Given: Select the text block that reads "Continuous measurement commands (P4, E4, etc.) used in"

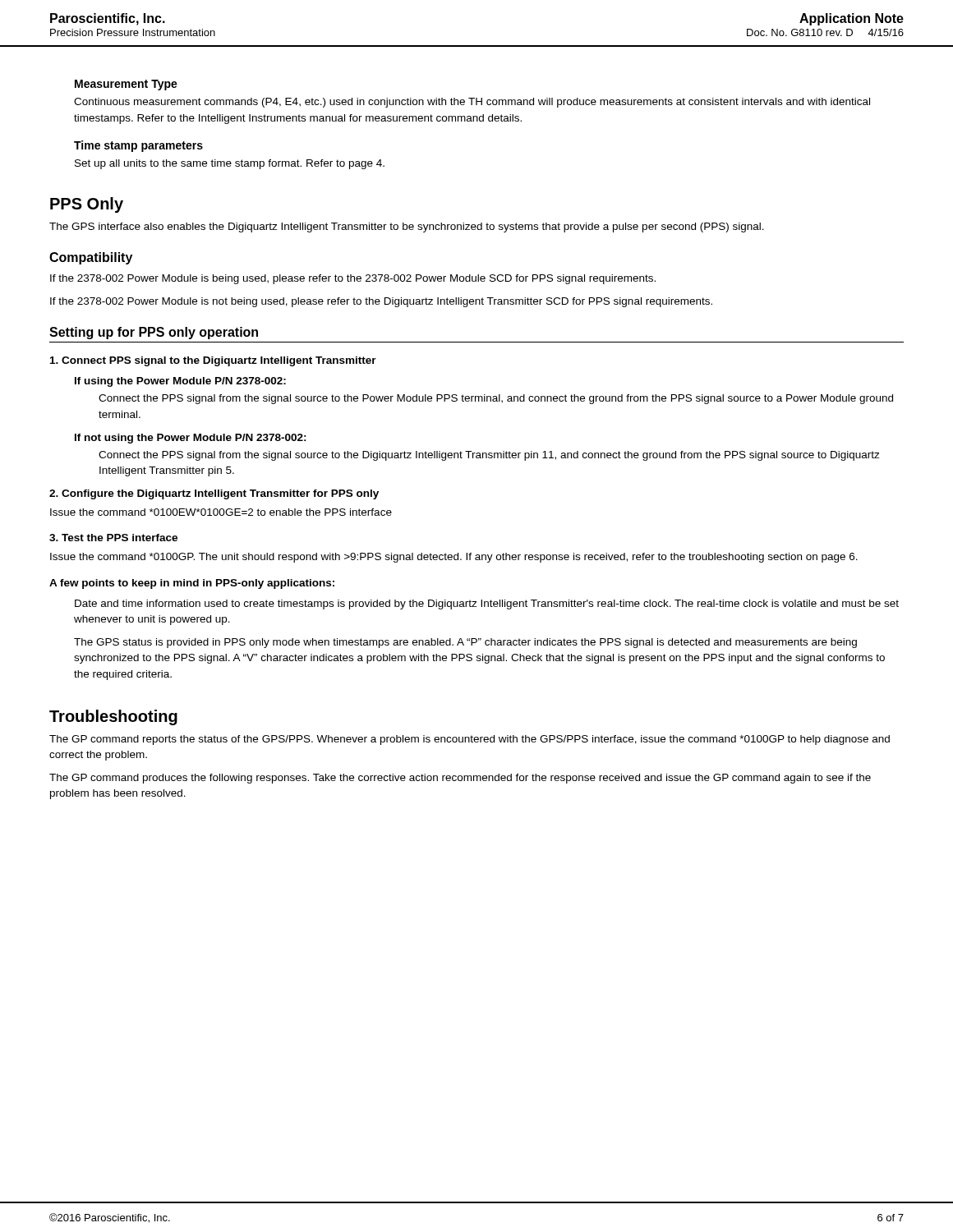Looking at the screenshot, I should [472, 109].
